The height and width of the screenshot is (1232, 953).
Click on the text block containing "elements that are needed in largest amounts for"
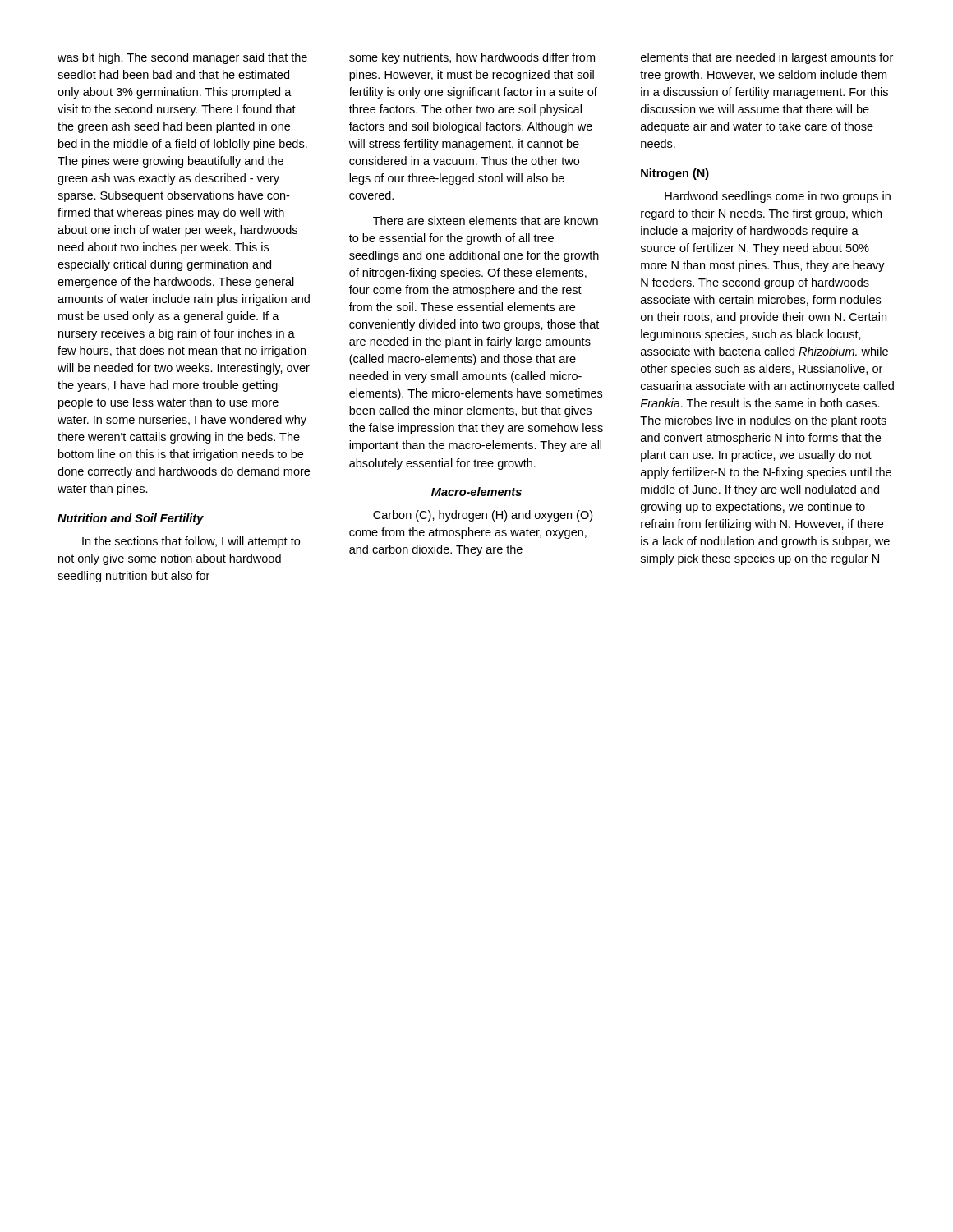tap(768, 101)
